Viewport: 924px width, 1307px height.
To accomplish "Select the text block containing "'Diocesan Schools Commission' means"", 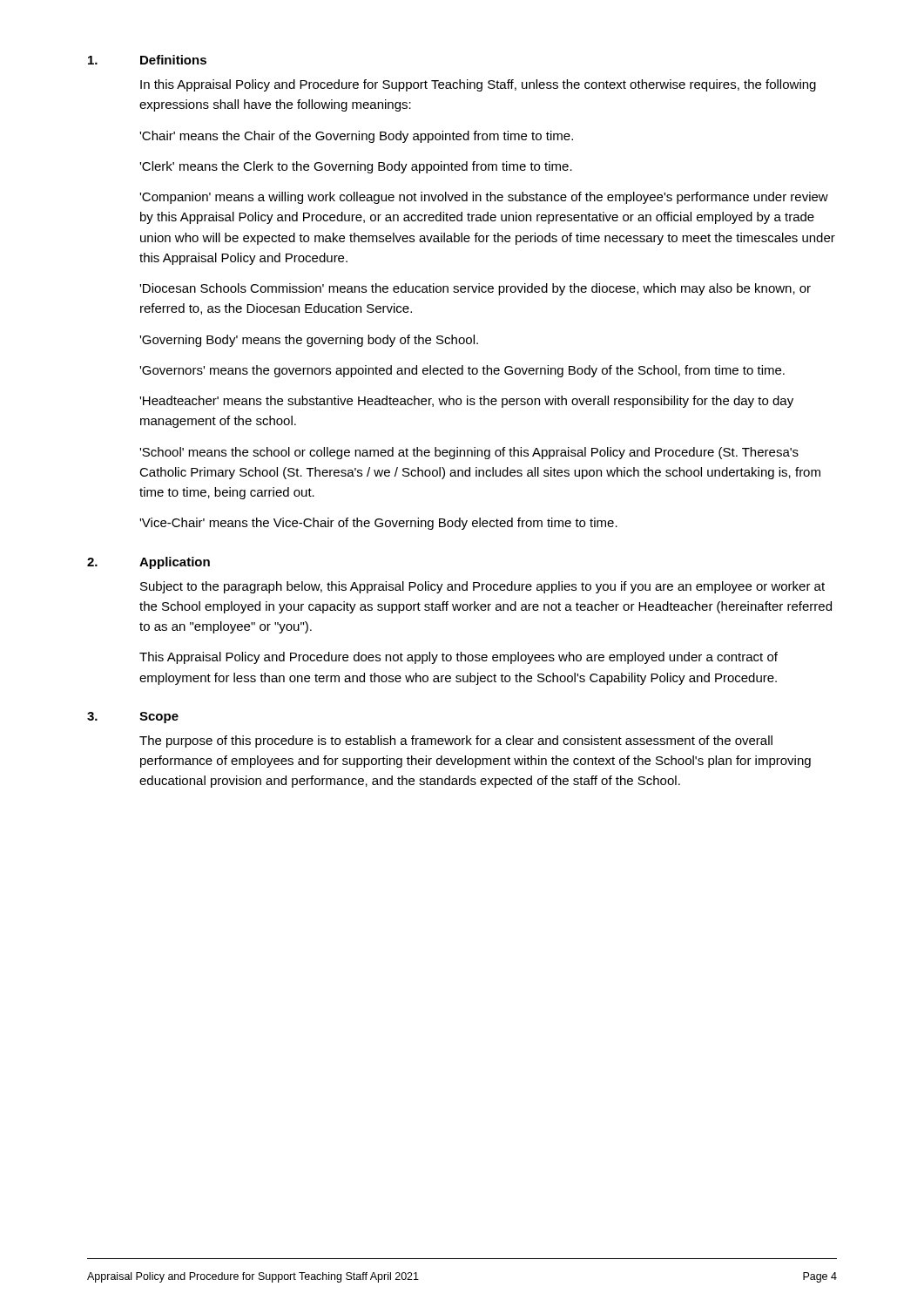I will 475,298.
